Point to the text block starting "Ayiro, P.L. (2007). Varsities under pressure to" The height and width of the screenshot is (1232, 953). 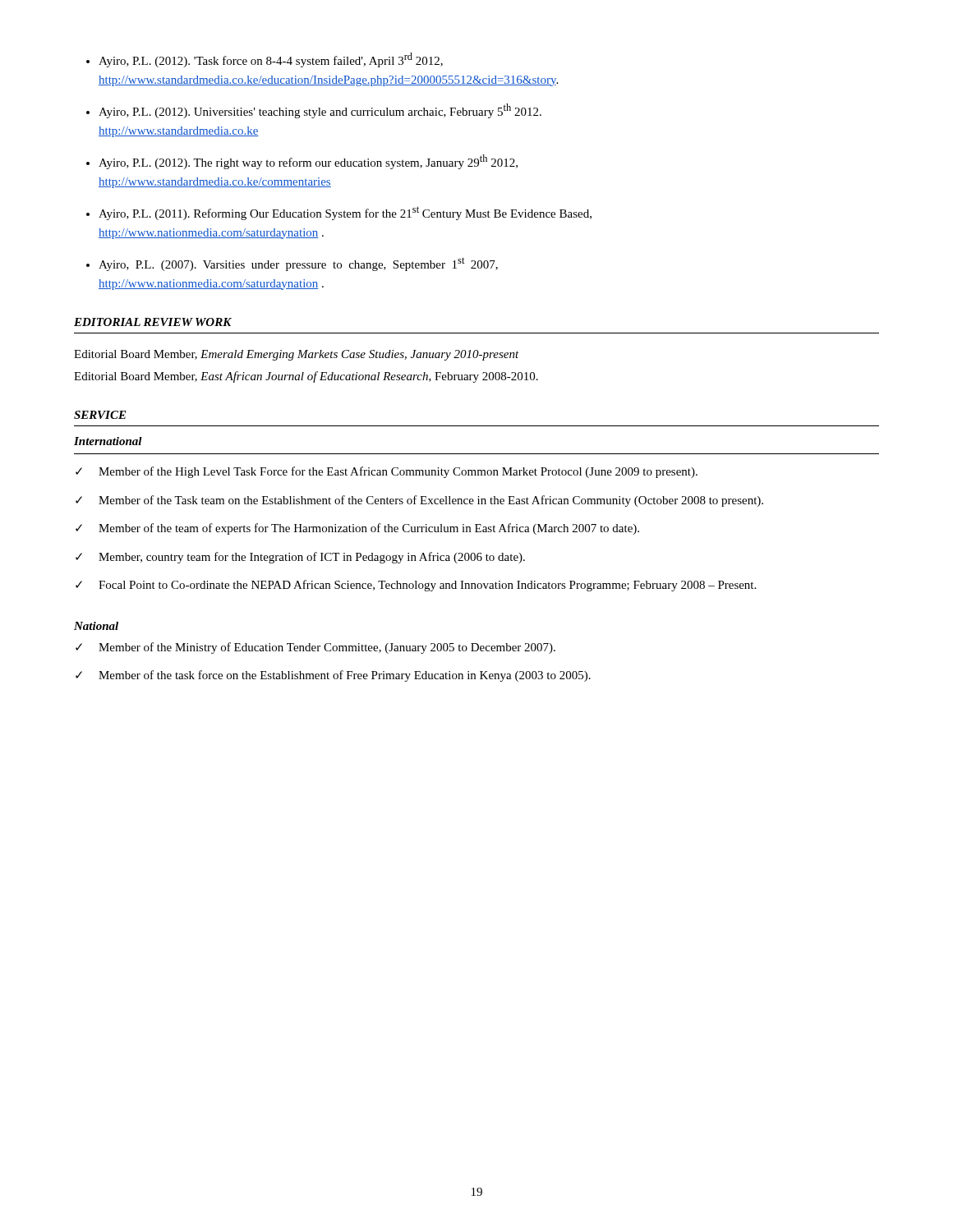pyautogui.click(x=489, y=273)
